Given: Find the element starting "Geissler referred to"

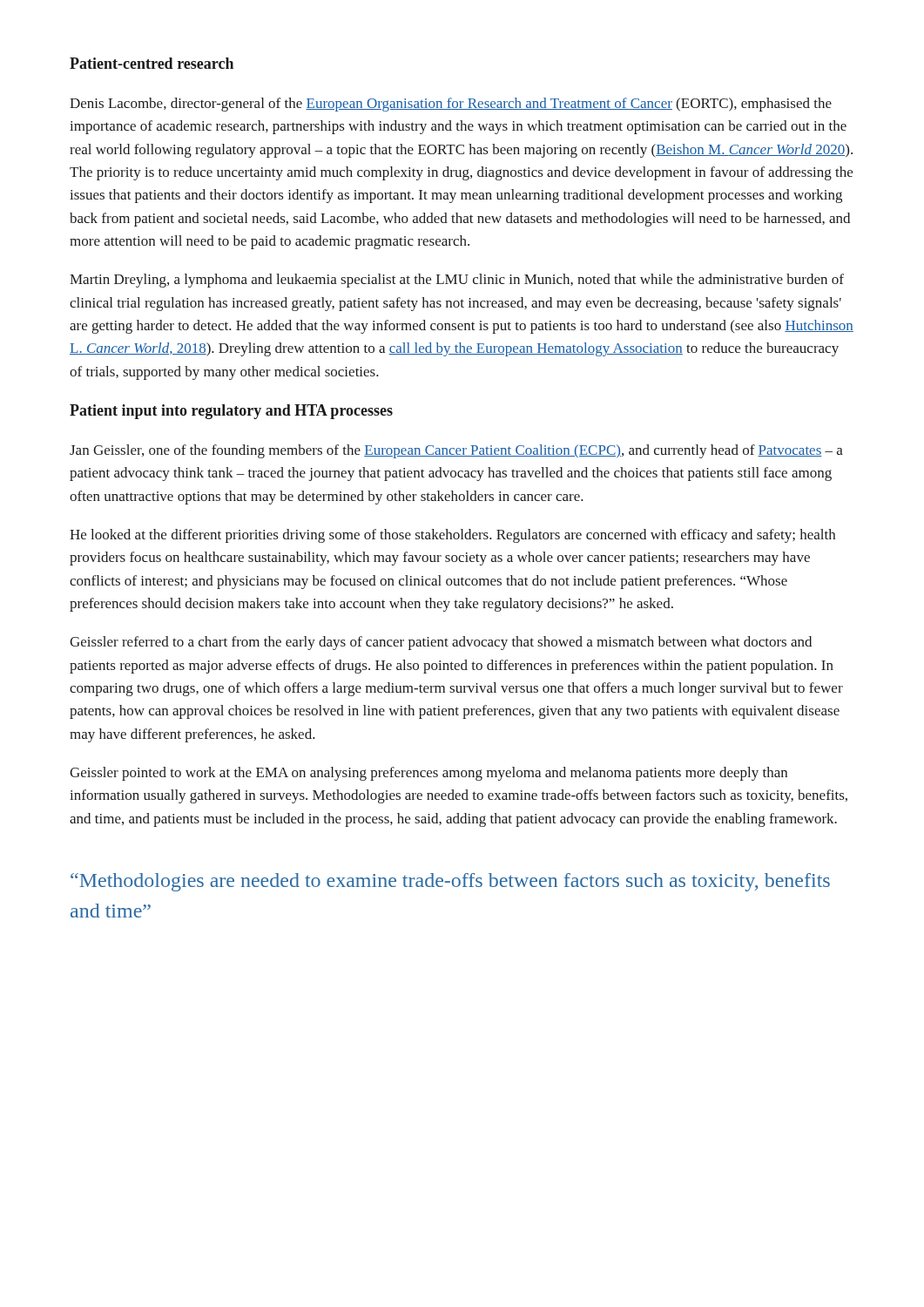Looking at the screenshot, I should [462, 689].
